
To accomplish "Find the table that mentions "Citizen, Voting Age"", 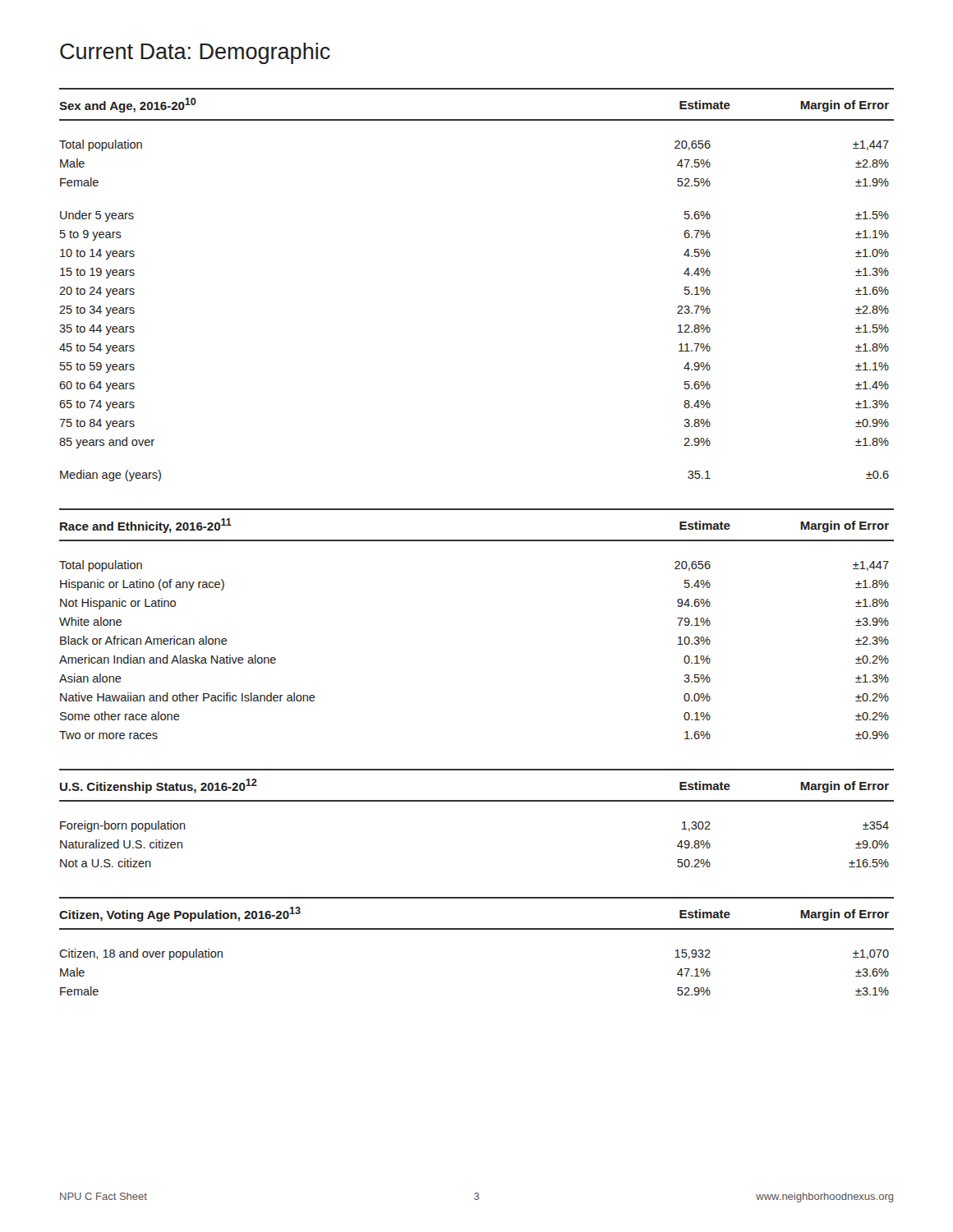I will click(x=476, y=949).
